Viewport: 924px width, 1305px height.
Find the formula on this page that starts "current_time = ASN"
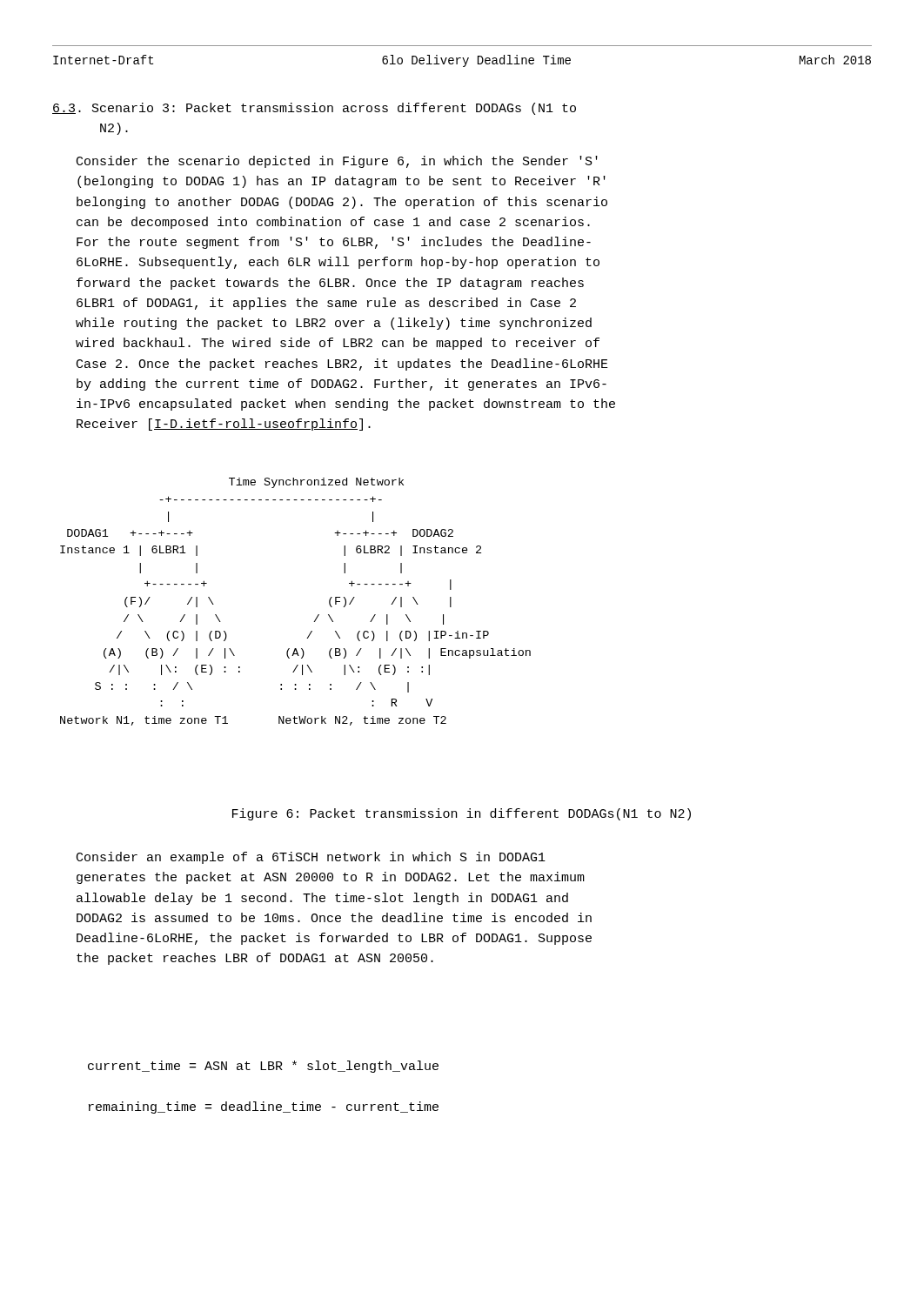(263, 1067)
